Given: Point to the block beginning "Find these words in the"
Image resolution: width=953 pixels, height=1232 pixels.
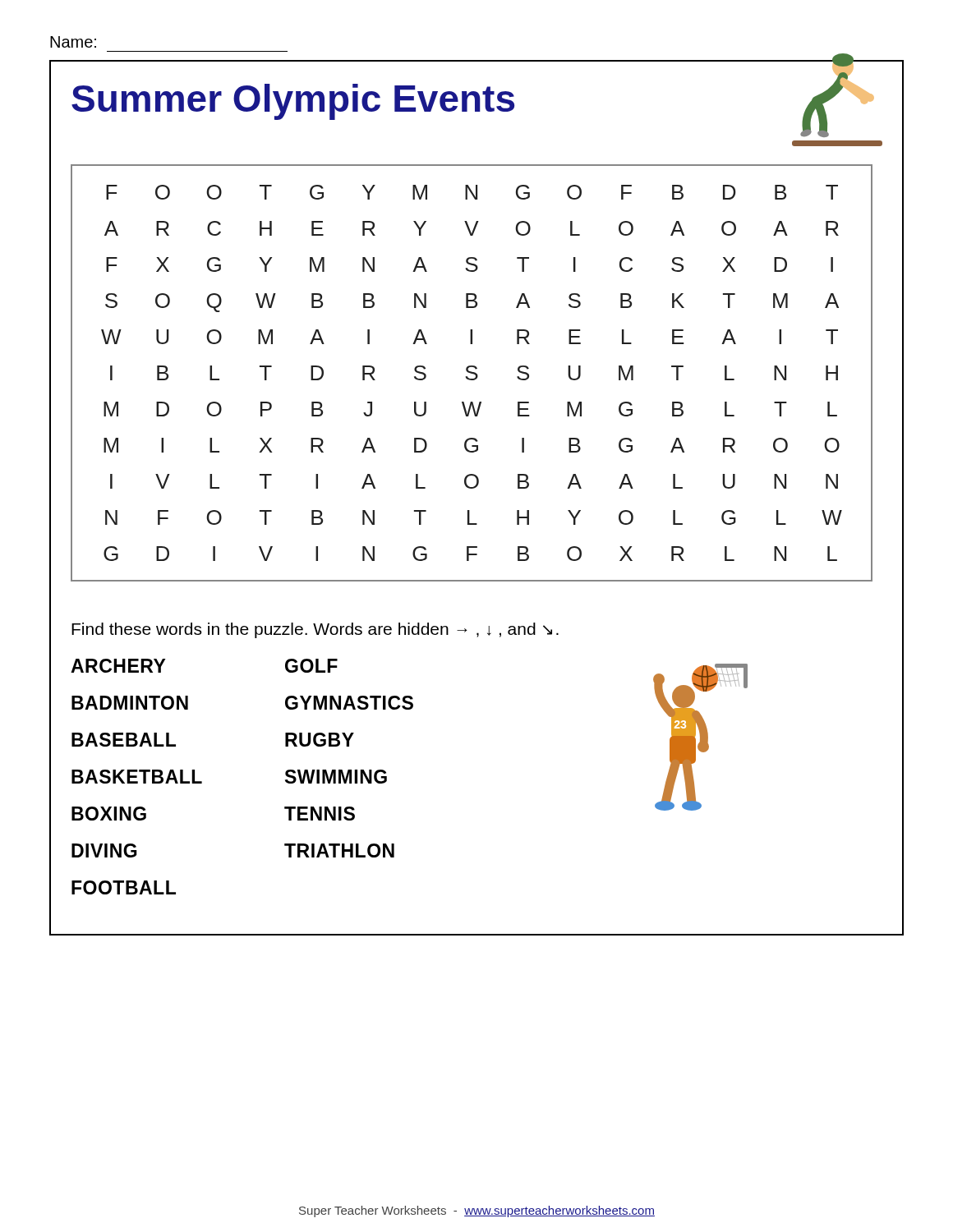Looking at the screenshot, I should [x=315, y=629].
